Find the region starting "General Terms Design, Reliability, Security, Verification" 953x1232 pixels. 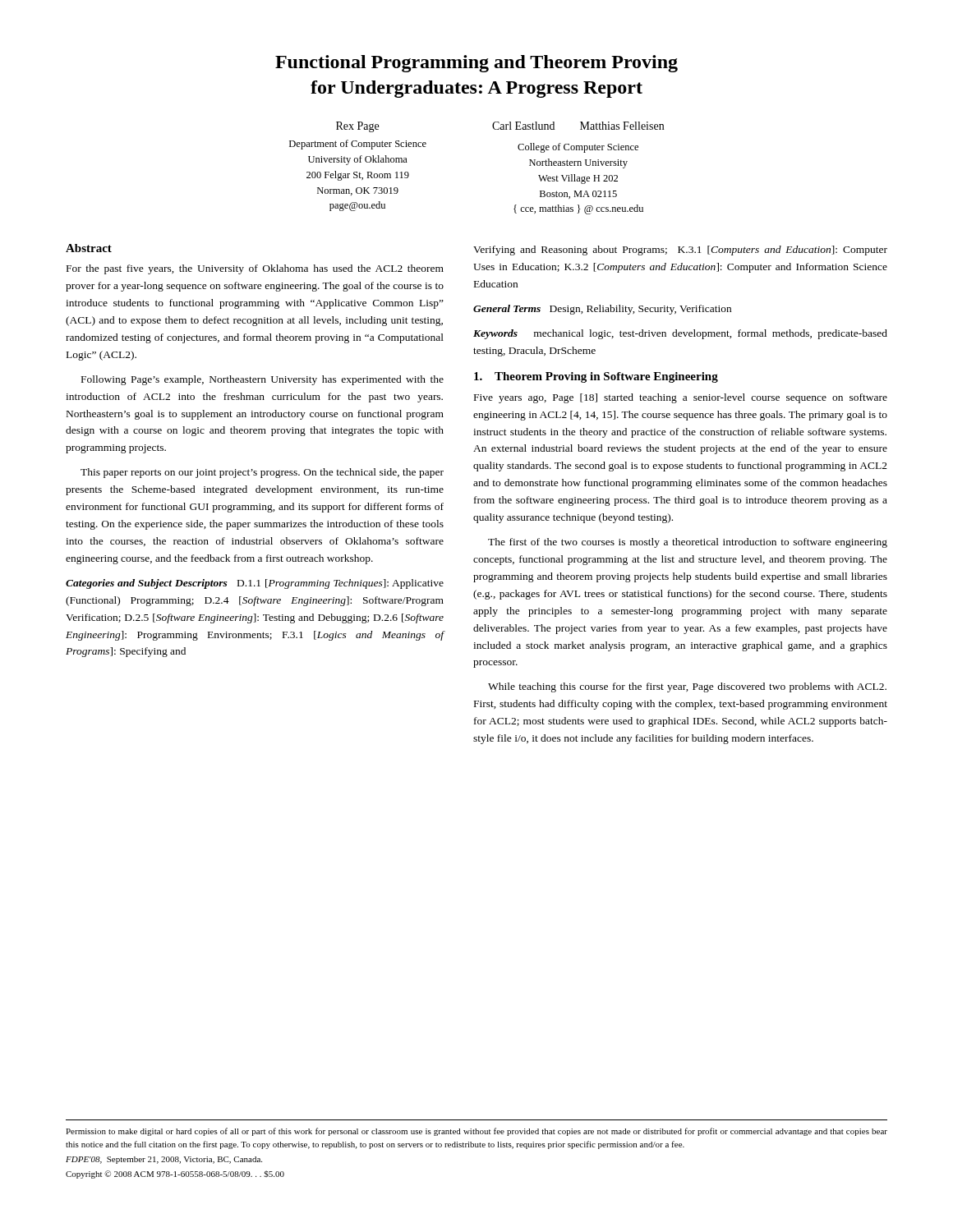[x=680, y=309]
